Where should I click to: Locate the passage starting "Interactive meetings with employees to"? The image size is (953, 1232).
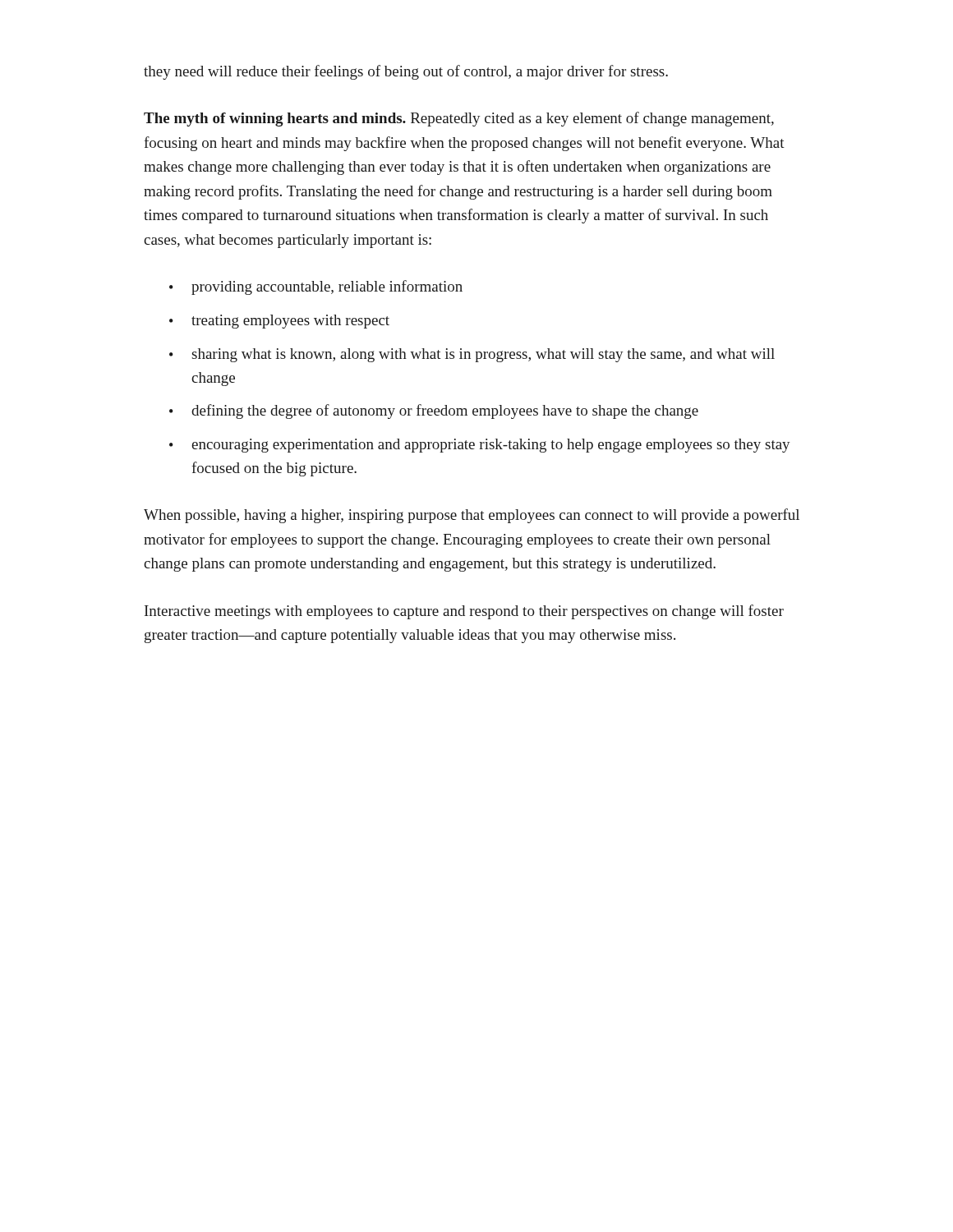click(x=464, y=623)
